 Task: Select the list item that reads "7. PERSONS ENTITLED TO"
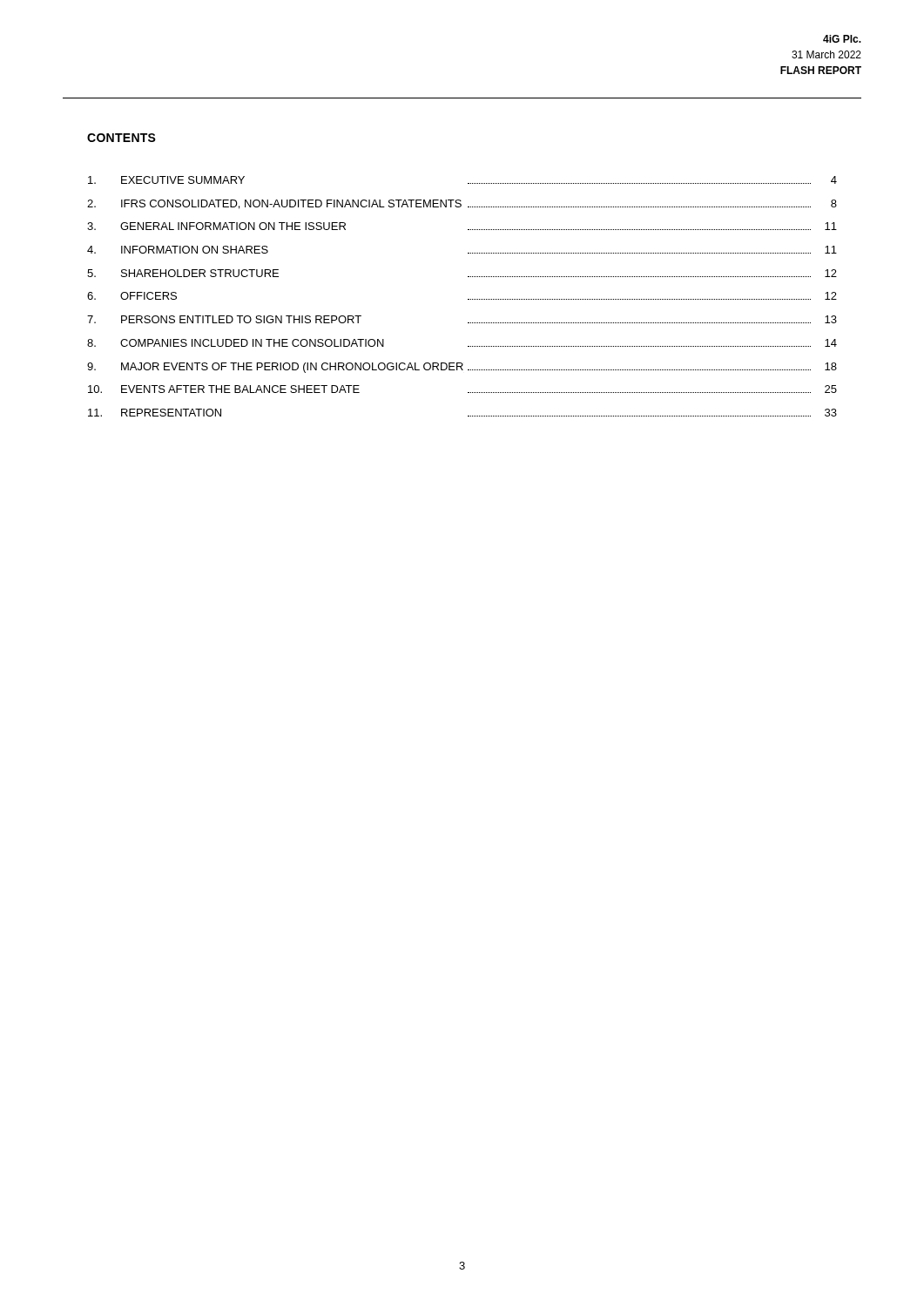click(x=462, y=320)
